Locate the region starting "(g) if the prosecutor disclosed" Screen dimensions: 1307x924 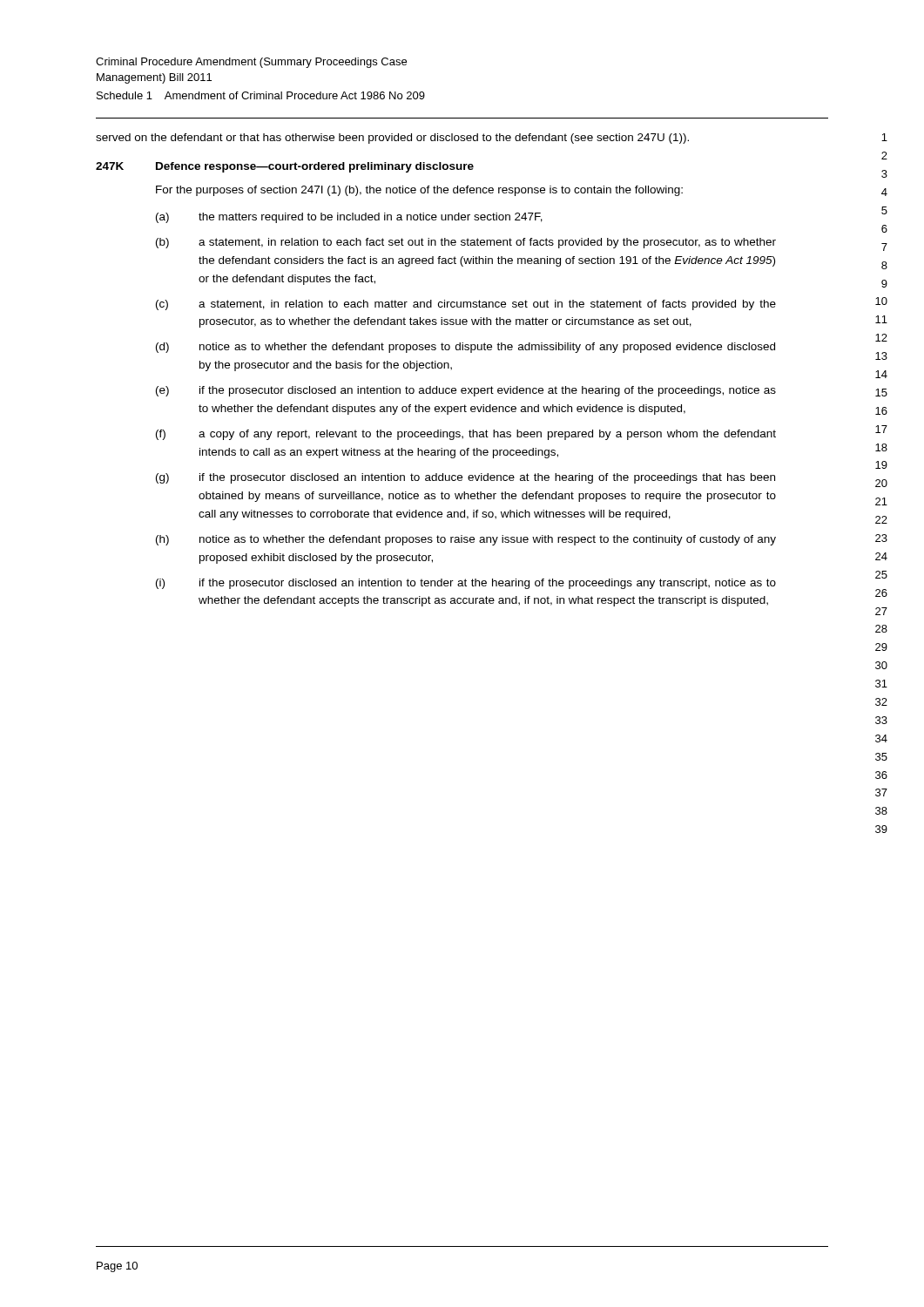point(466,496)
